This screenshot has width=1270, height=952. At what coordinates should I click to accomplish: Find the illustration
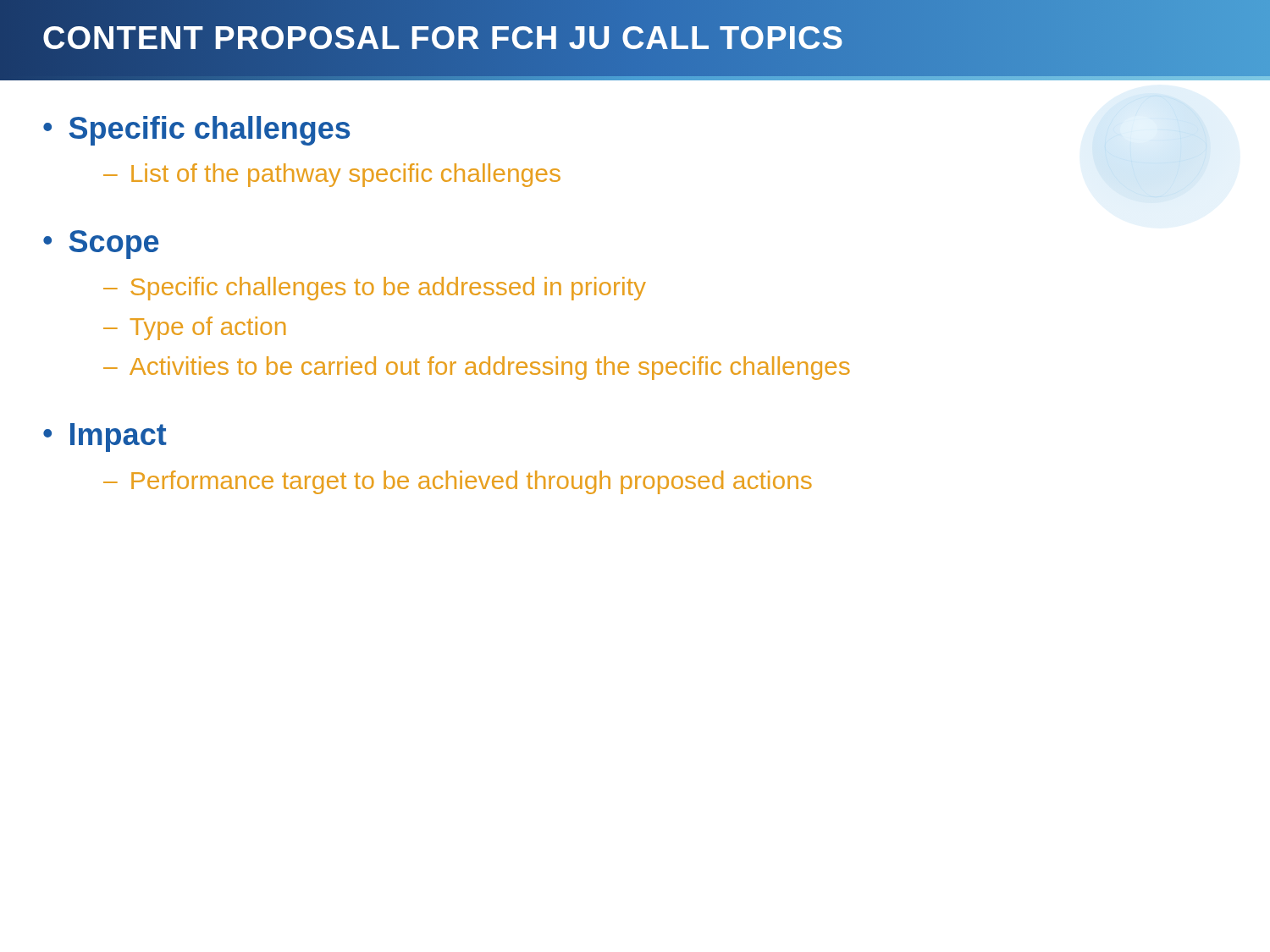tap(1147, 165)
